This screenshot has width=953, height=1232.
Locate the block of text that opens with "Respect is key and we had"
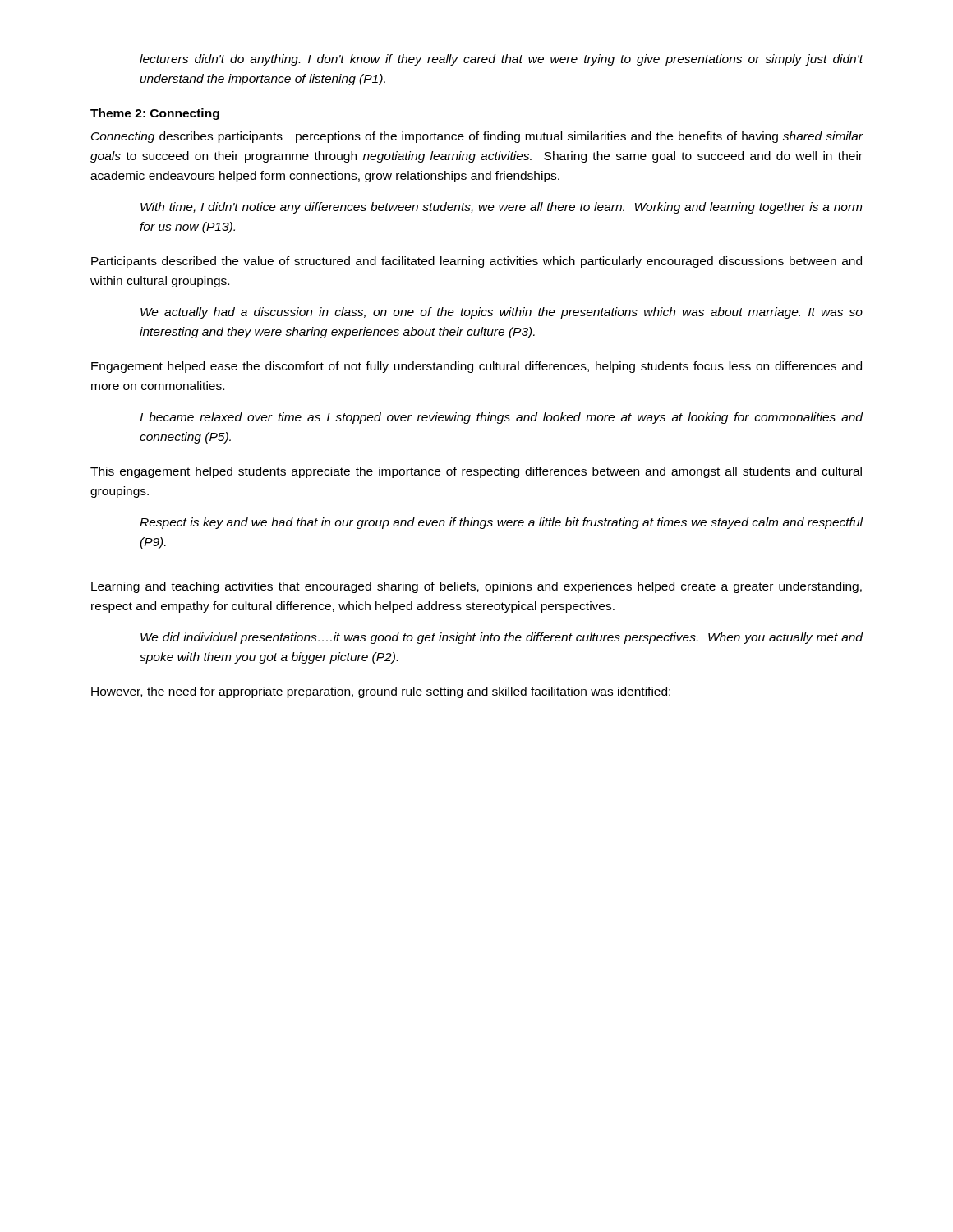point(501,532)
